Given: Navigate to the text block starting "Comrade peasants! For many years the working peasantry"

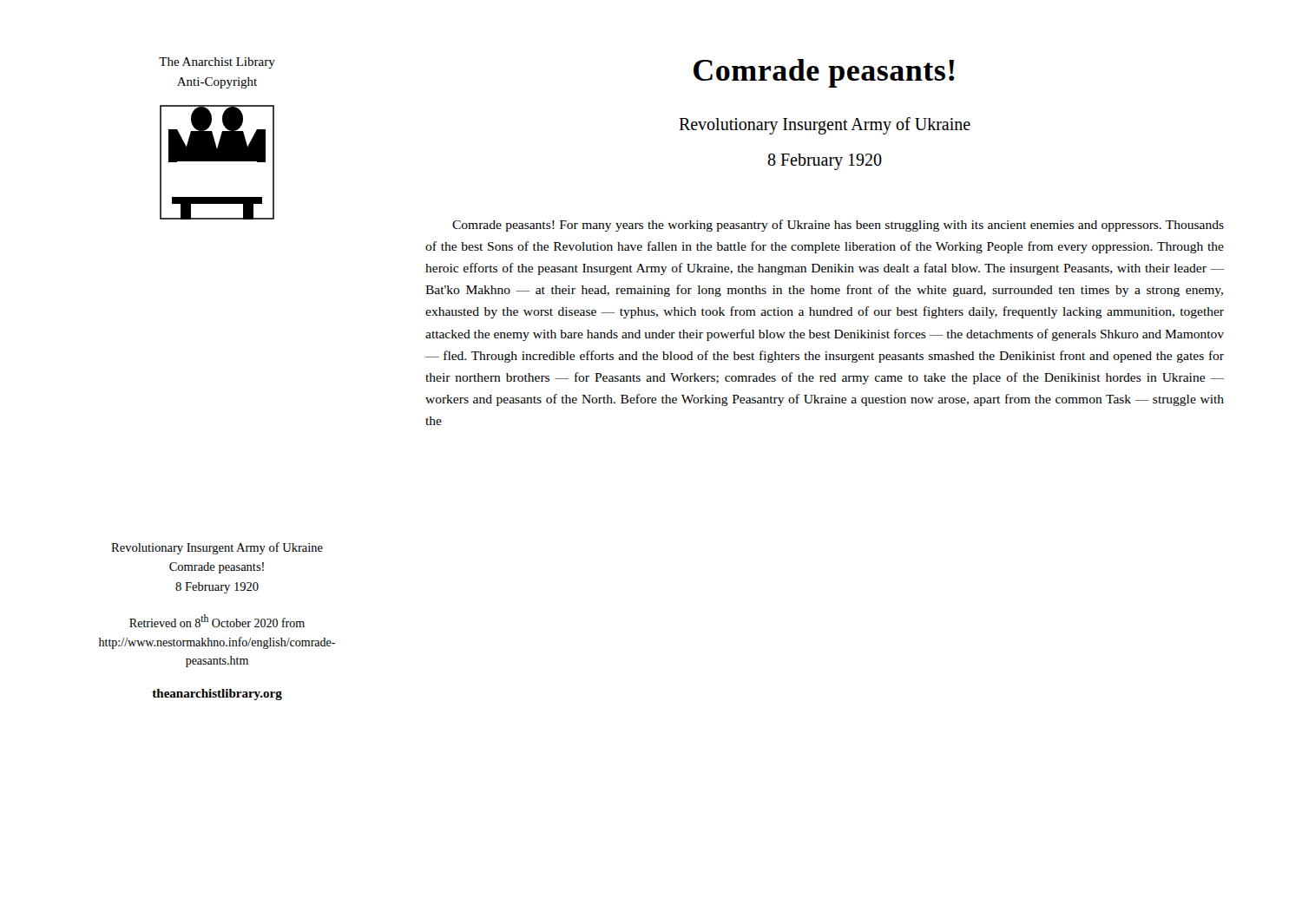Looking at the screenshot, I should [825, 322].
